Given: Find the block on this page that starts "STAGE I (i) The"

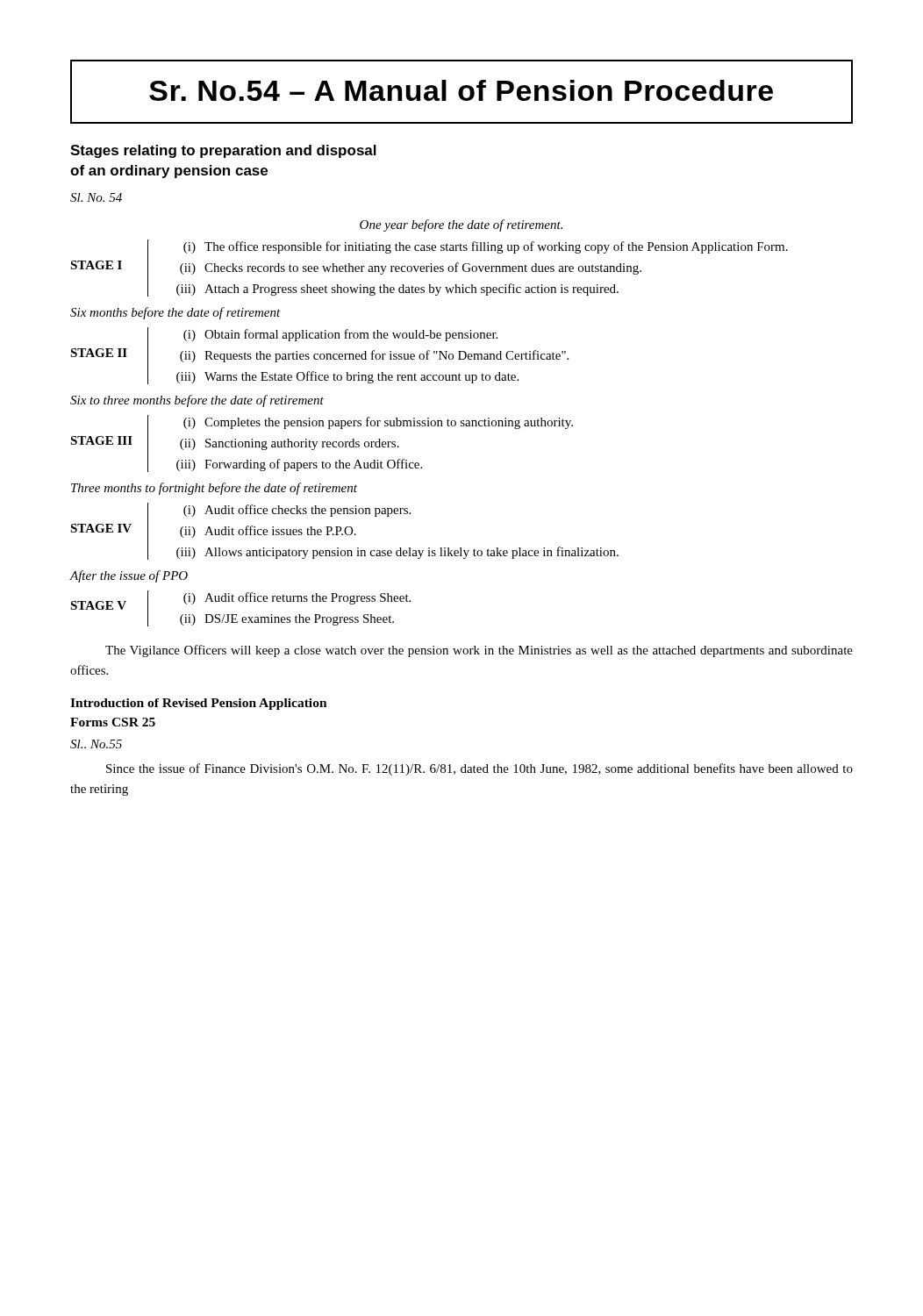Looking at the screenshot, I should coord(462,268).
